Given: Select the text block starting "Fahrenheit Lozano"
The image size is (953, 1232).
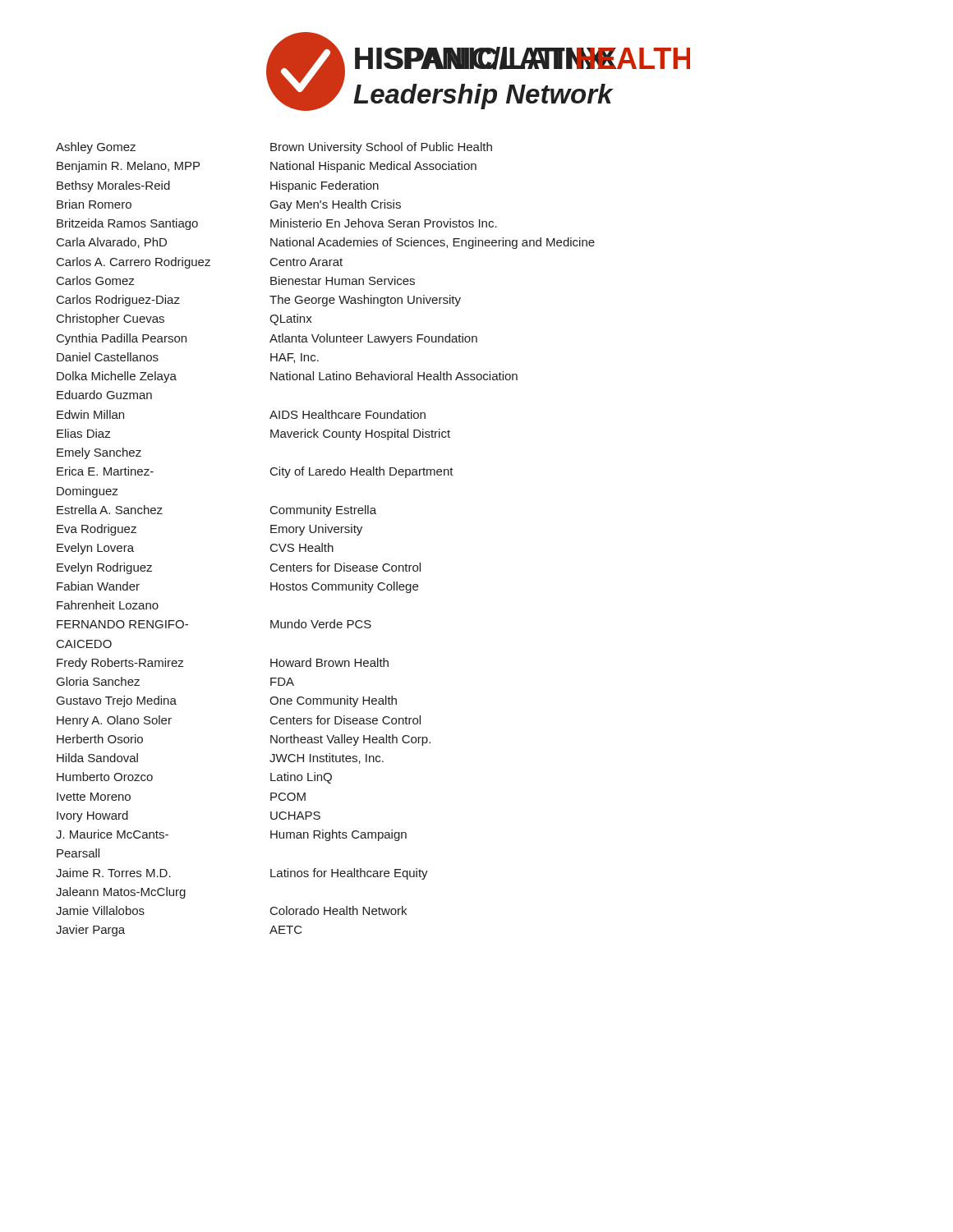Looking at the screenshot, I should pos(108,605).
